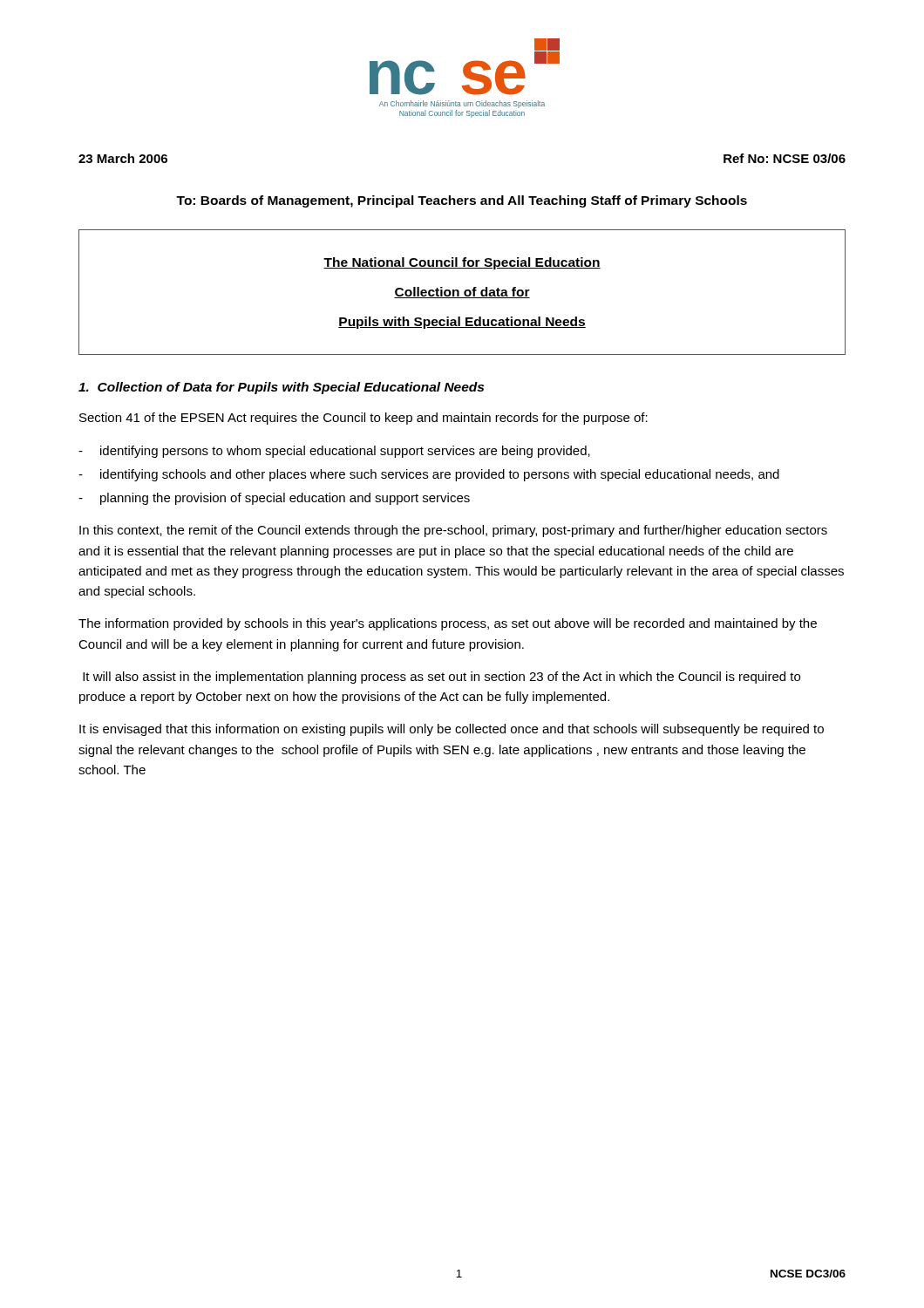
Task: Click on the logo
Action: click(x=462, y=80)
